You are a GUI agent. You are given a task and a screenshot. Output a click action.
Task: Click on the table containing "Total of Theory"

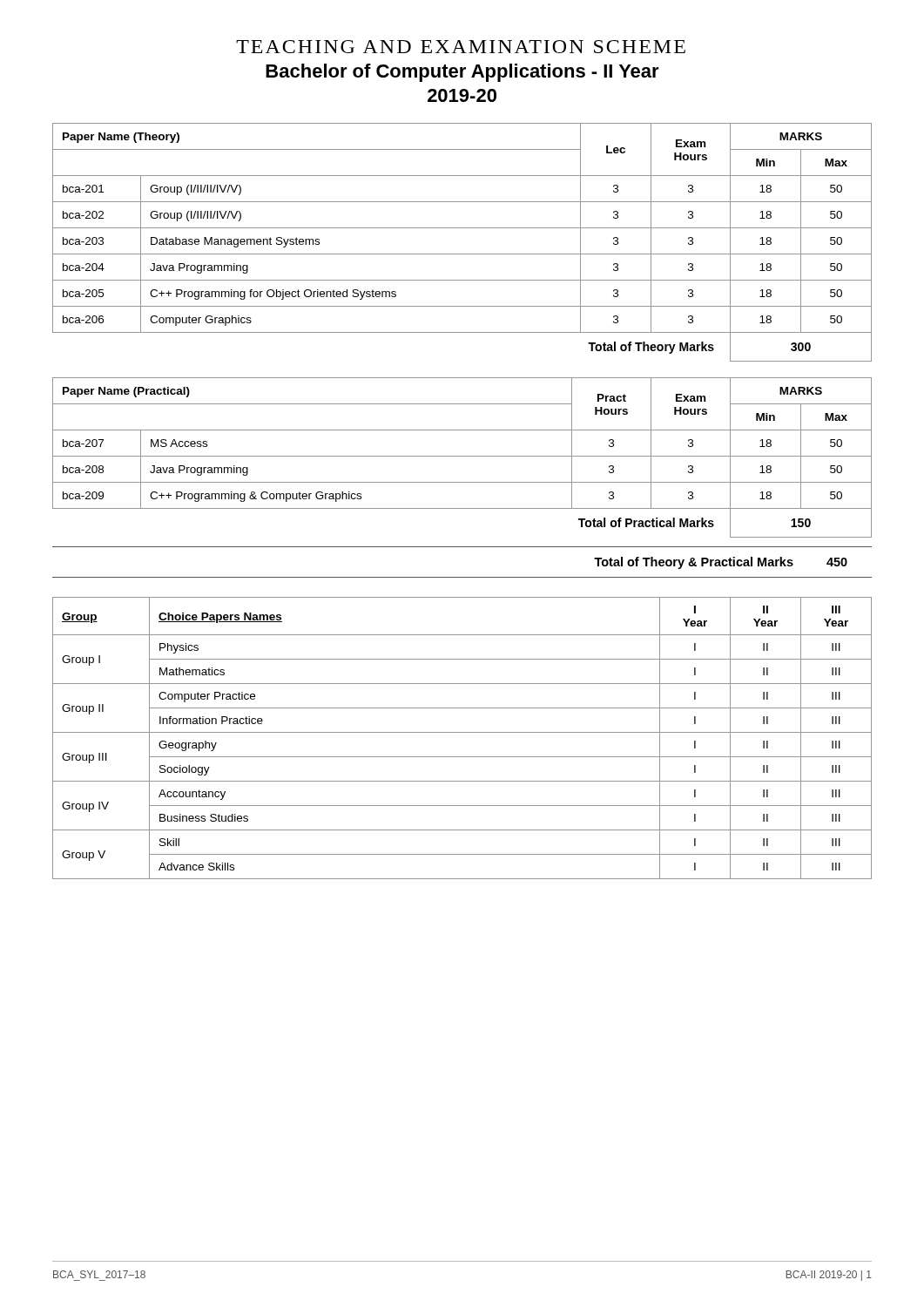coord(462,242)
